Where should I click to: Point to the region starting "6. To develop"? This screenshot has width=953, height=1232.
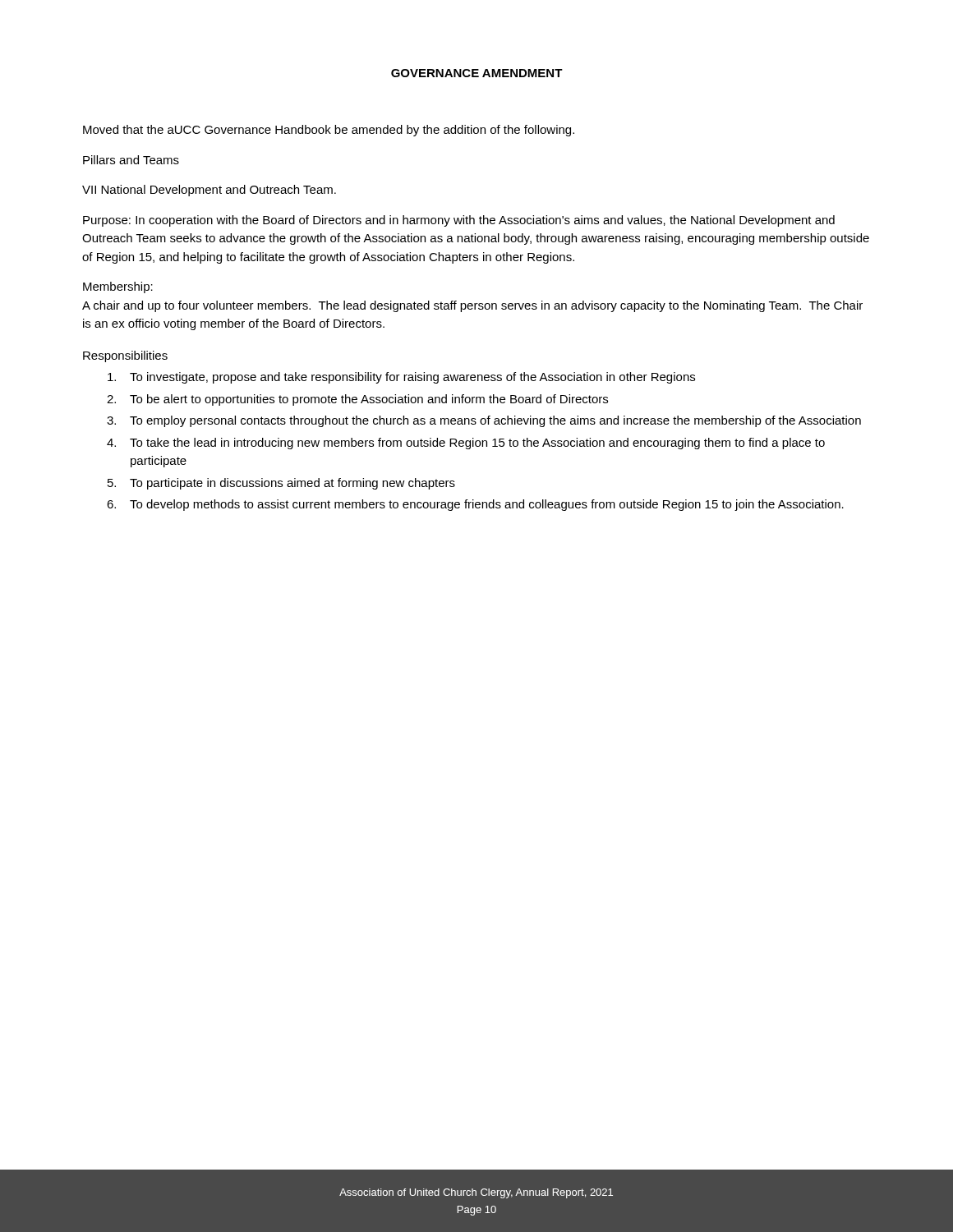[476, 505]
